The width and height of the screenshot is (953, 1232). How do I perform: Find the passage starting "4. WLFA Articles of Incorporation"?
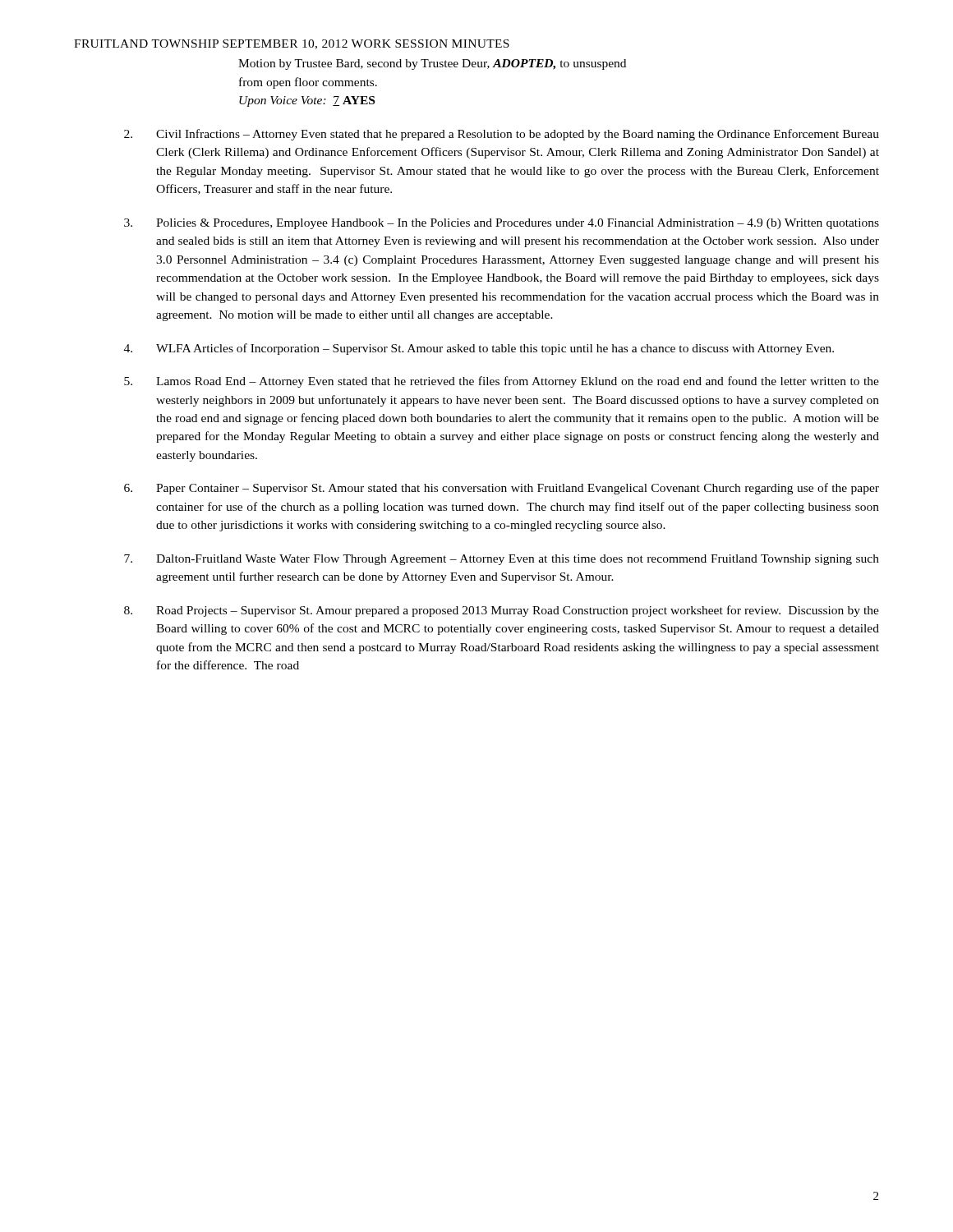tap(476, 348)
